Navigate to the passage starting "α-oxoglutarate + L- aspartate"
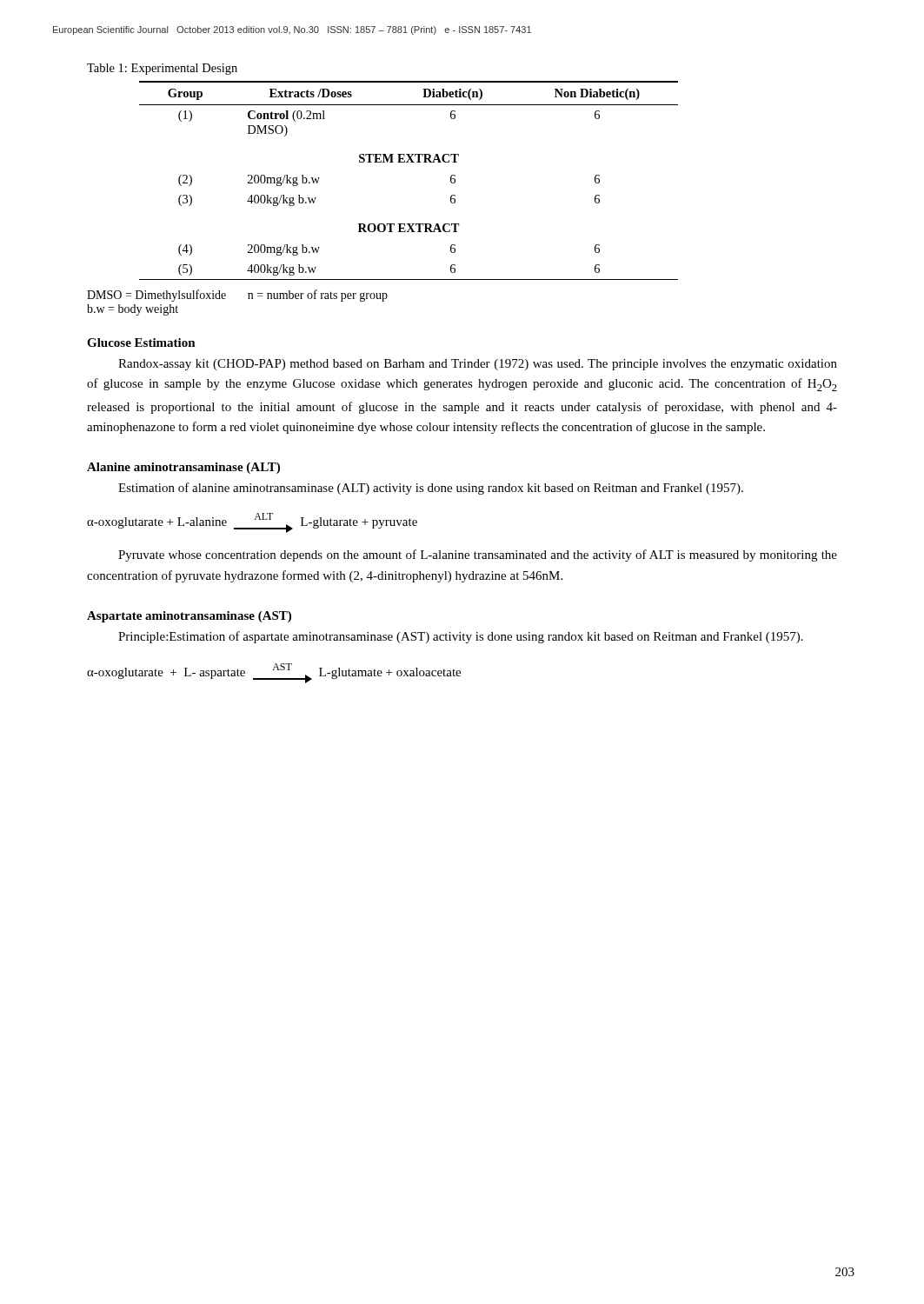 click(x=274, y=672)
